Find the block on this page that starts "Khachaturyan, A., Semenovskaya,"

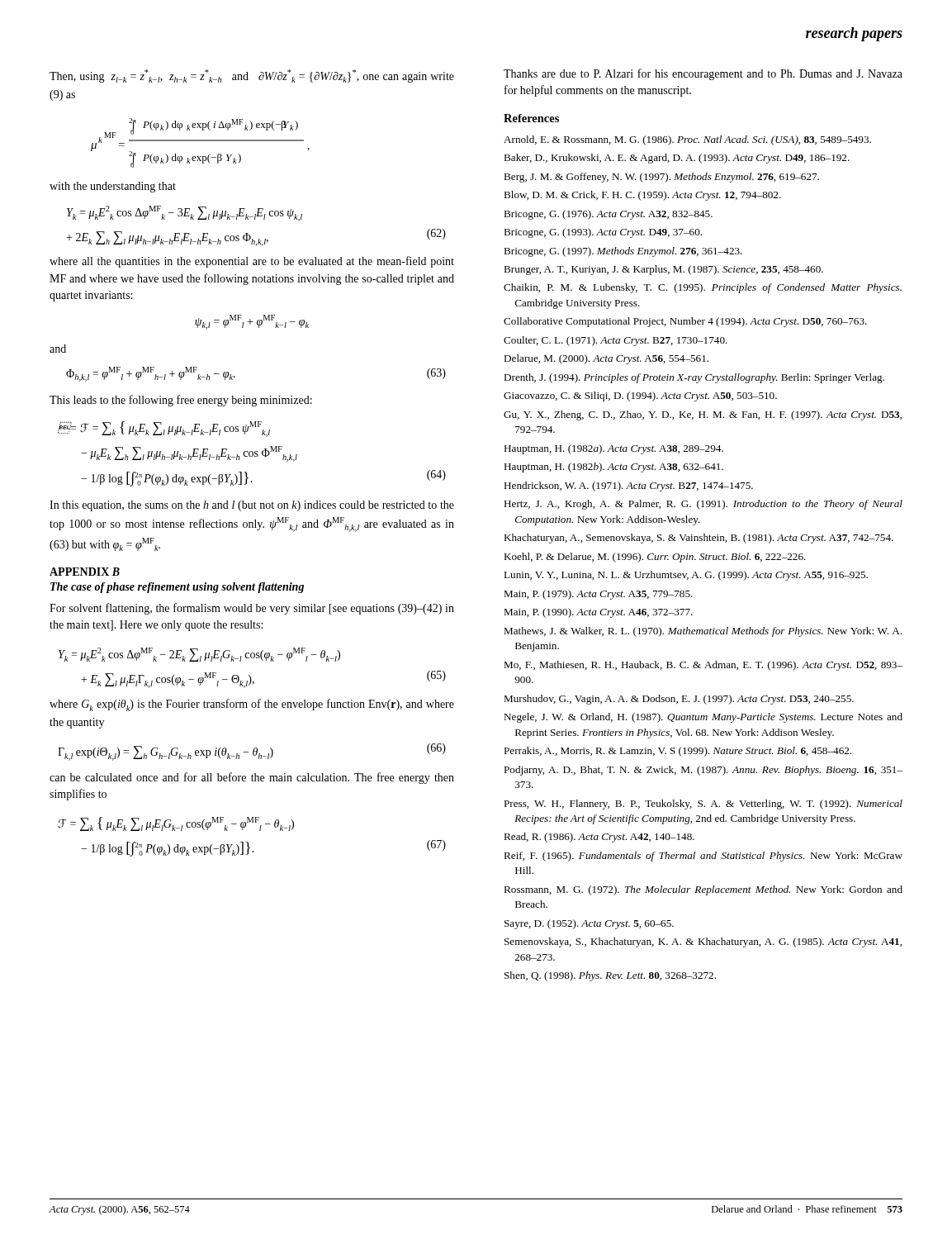click(x=699, y=537)
